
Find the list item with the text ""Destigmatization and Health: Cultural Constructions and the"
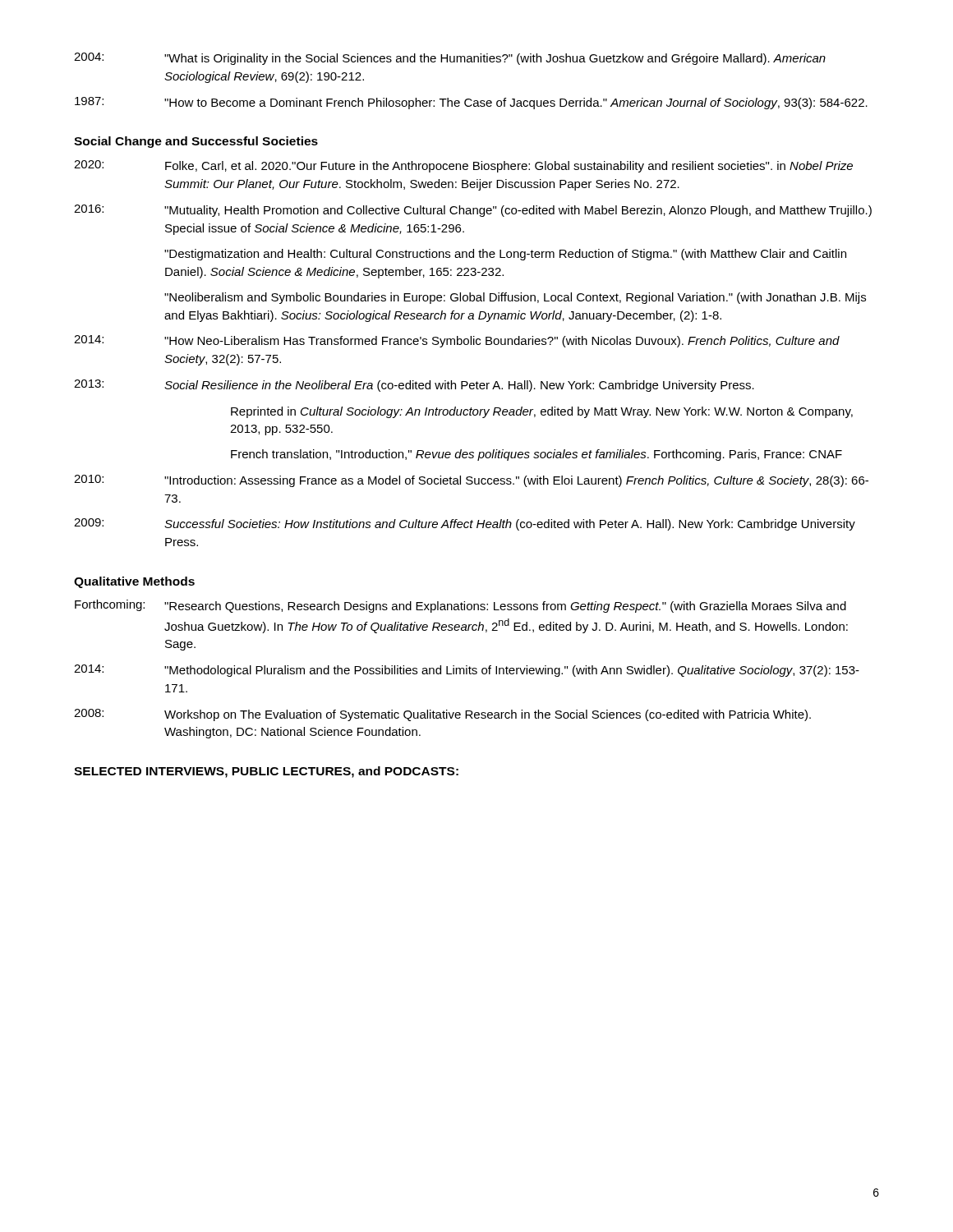pos(506,263)
